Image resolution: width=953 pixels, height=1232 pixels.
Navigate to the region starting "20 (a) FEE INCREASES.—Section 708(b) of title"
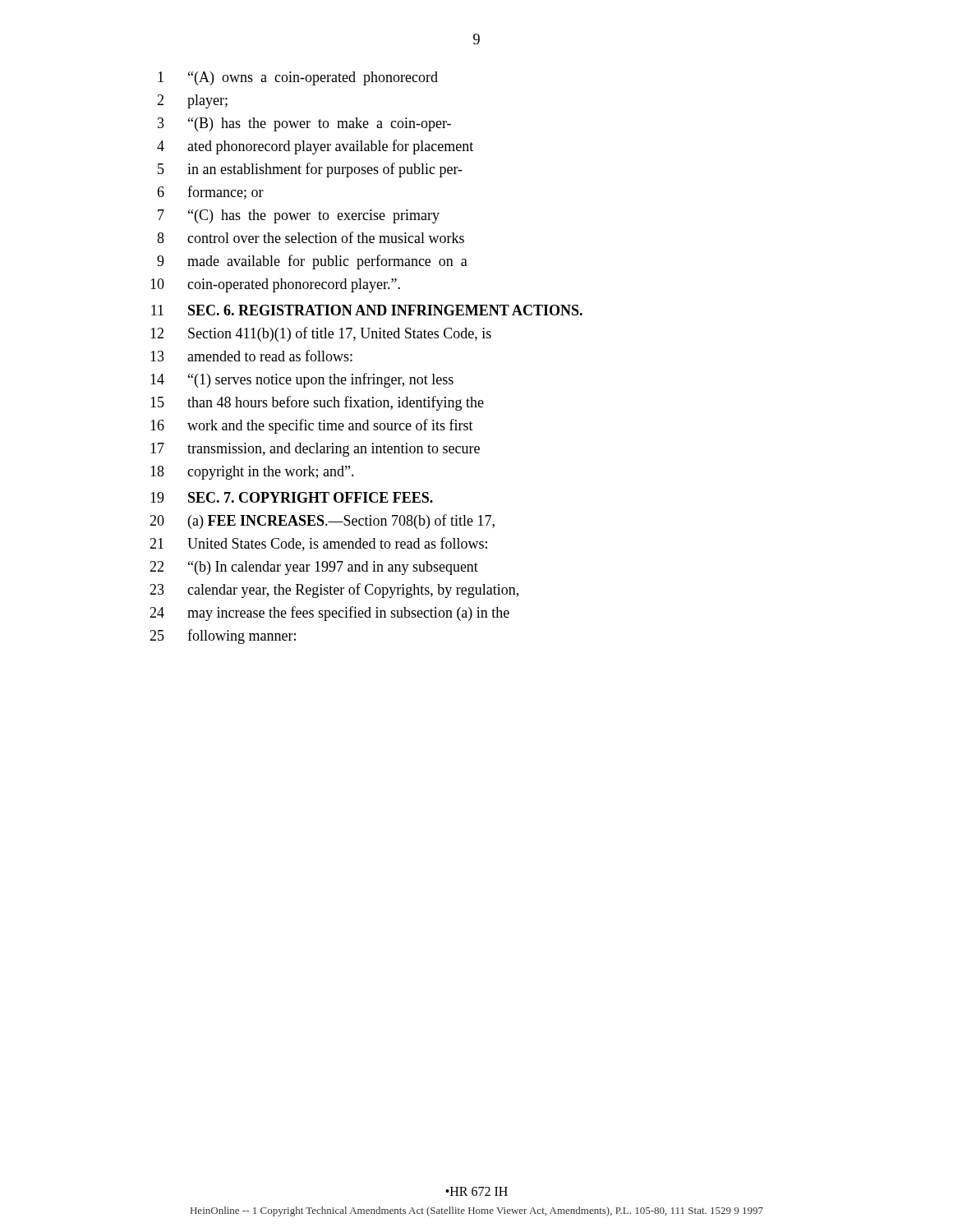485,521
